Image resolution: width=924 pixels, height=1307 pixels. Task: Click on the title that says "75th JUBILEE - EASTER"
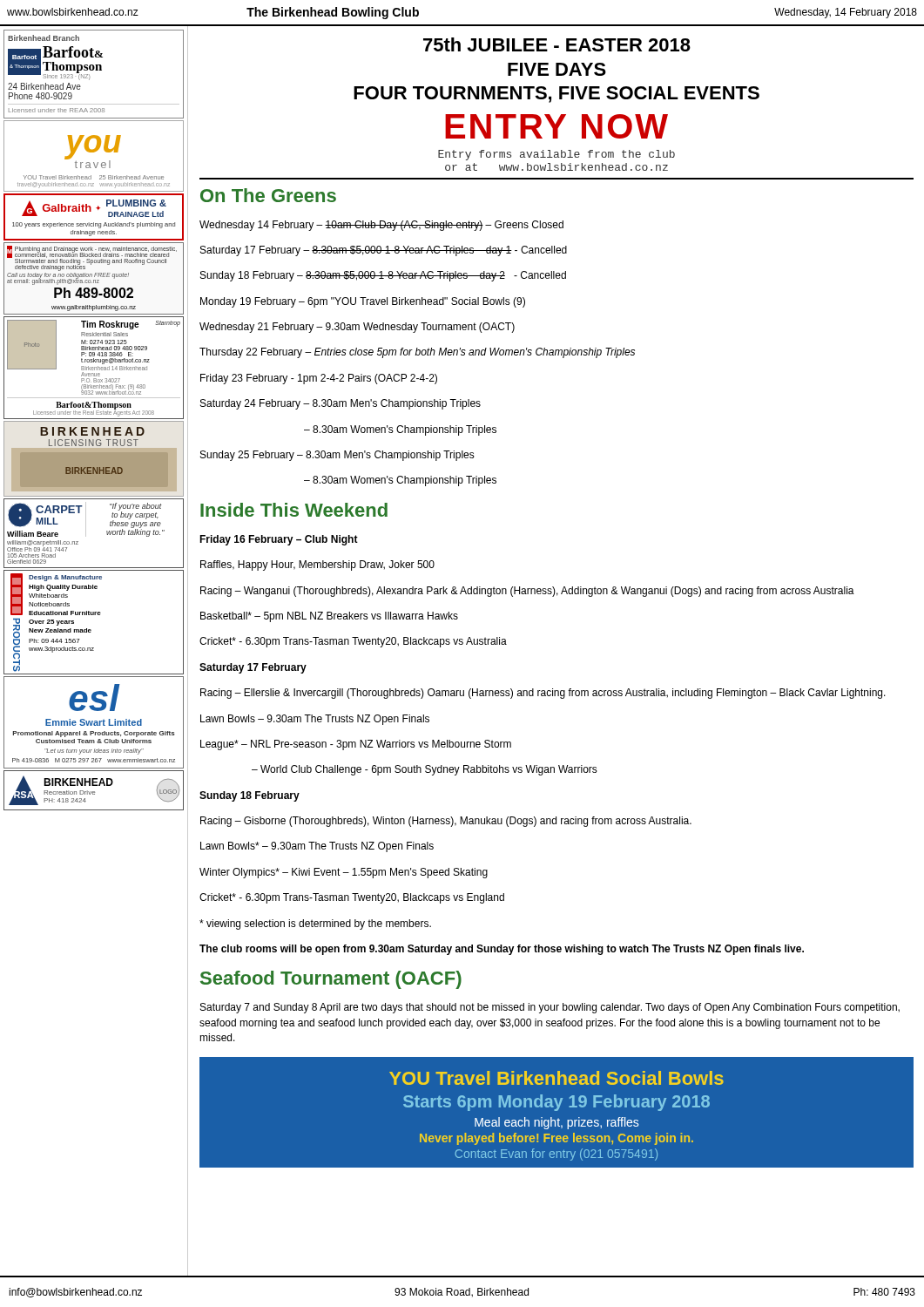point(556,103)
